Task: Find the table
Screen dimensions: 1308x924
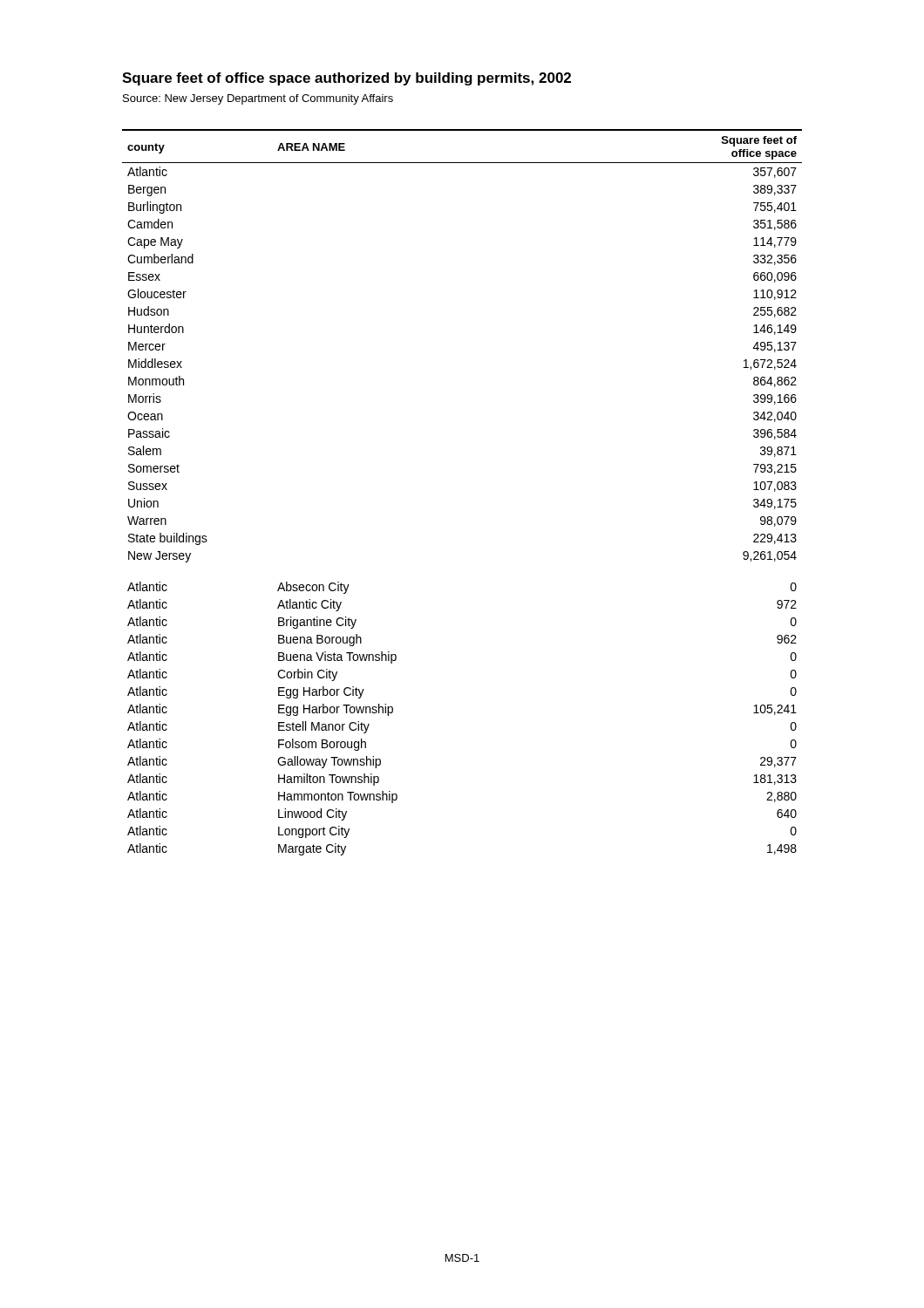Action: pos(462,493)
